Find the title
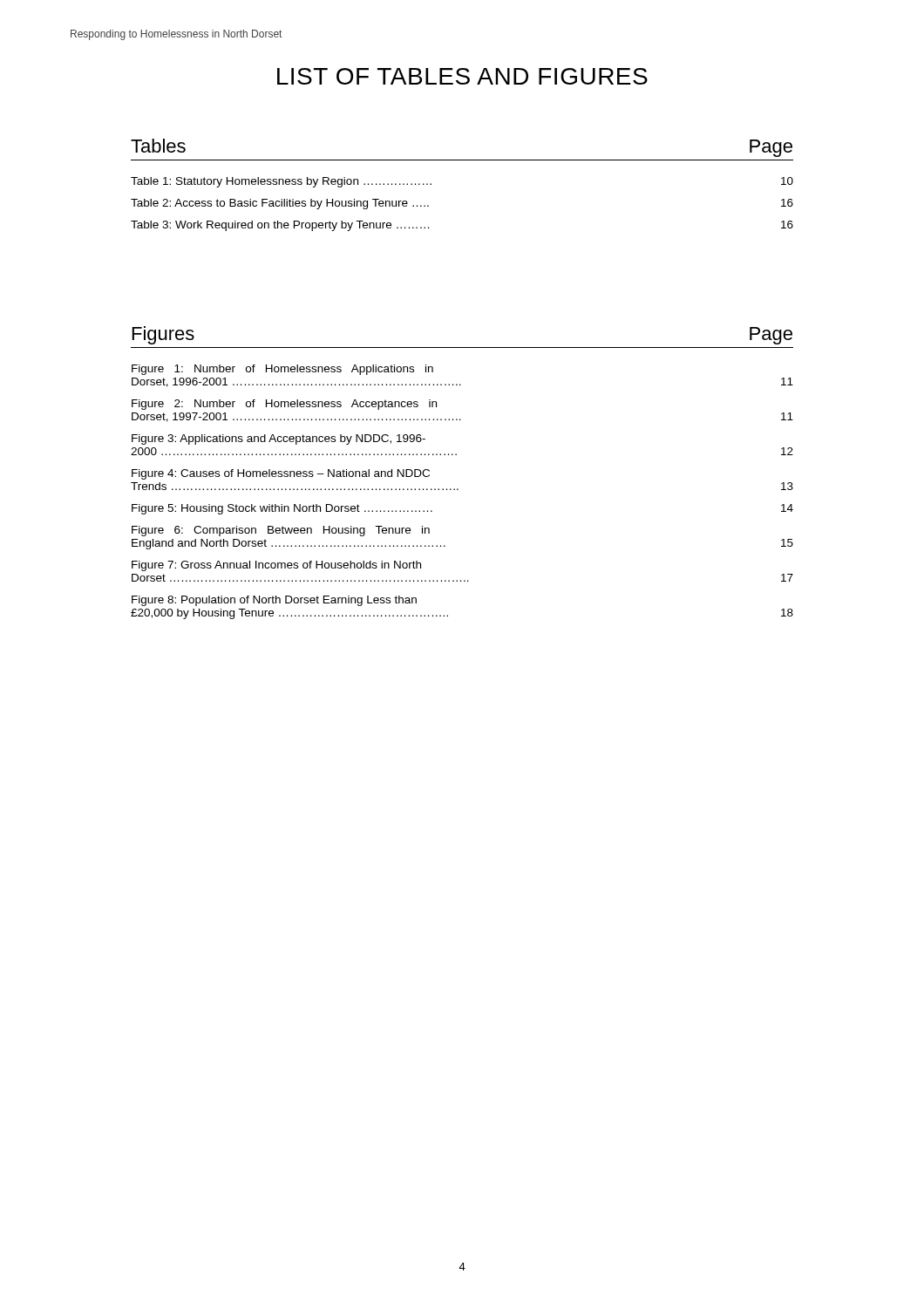The height and width of the screenshot is (1308, 924). point(462,76)
